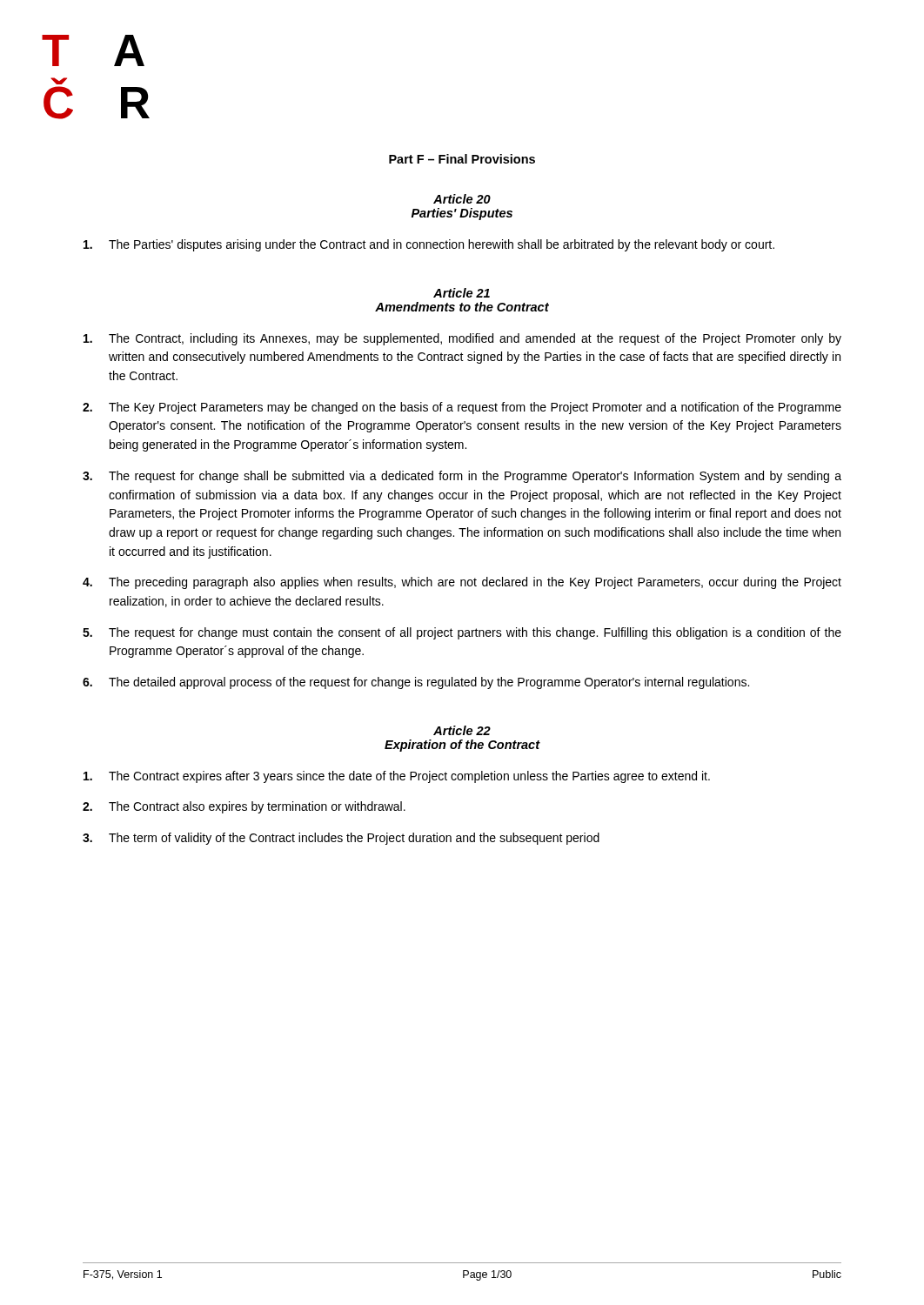Point to the passage starting "Article 22Expiration of the Contract"
Screen dimensions: 1305x924
point(462,738)
